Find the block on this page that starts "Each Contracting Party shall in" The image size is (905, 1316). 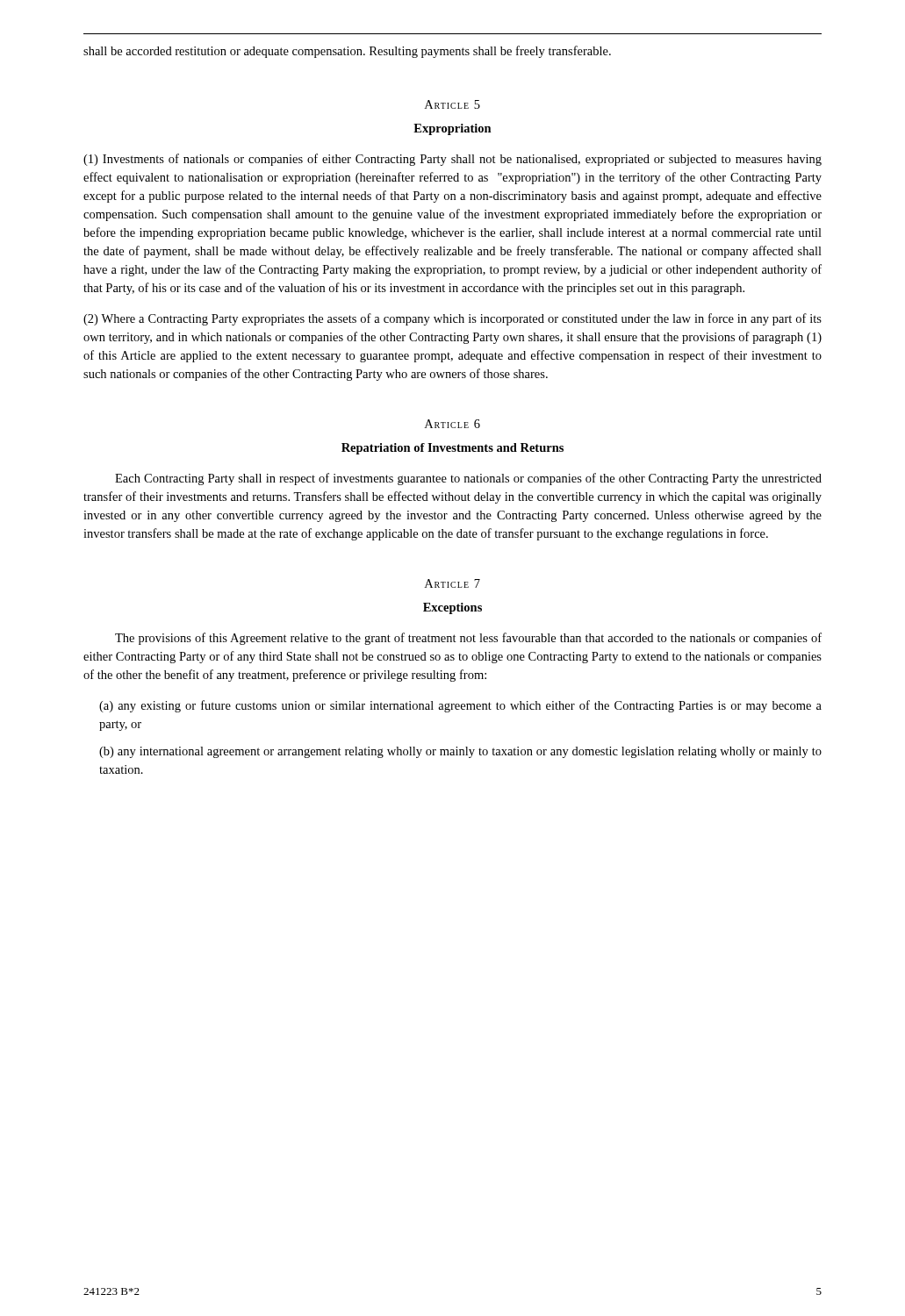click(x=452, y=506)
